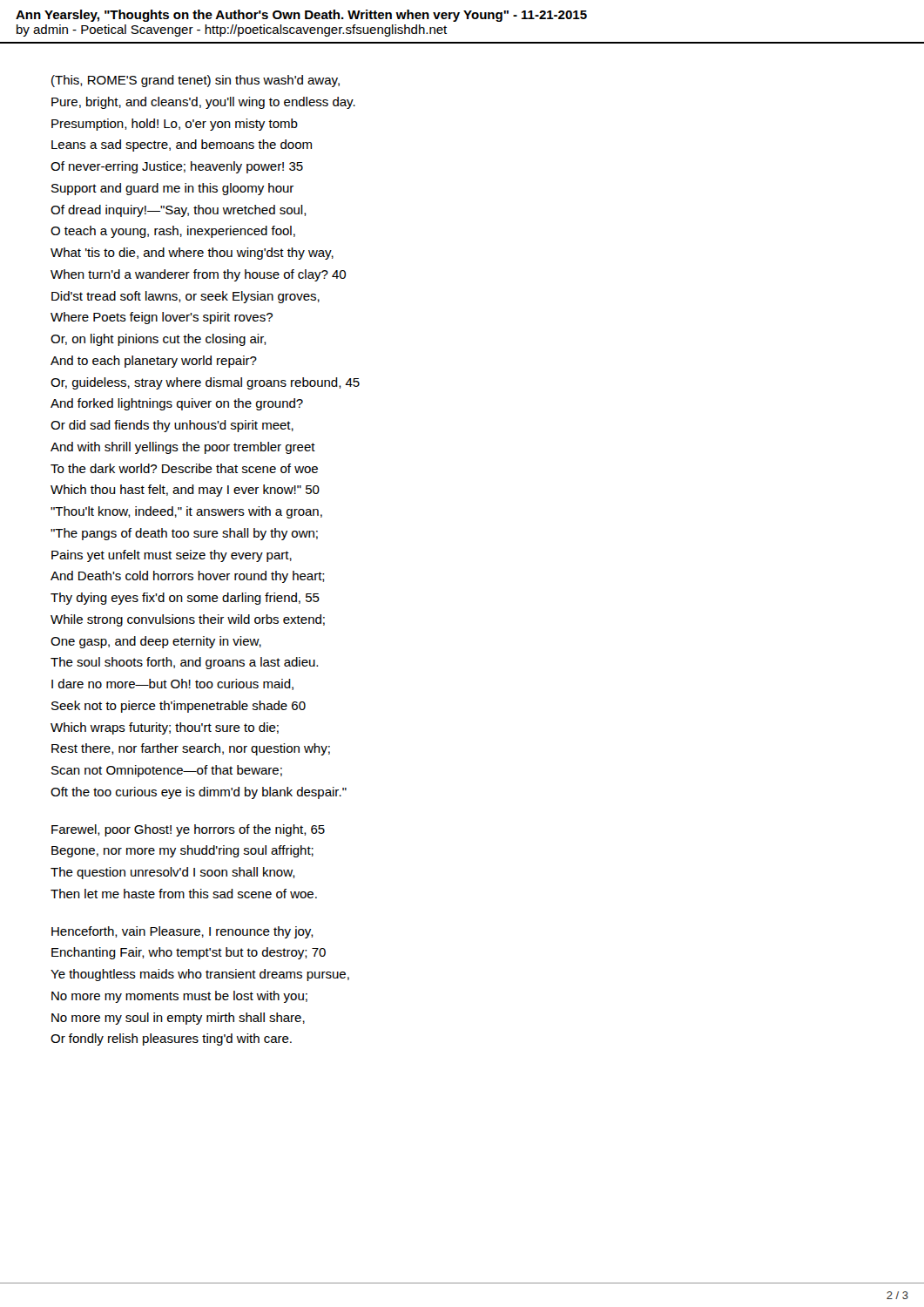Find the text block containing "(This, ROME'S grand tenet)"

pyautogui.click(x=196, y=81)
